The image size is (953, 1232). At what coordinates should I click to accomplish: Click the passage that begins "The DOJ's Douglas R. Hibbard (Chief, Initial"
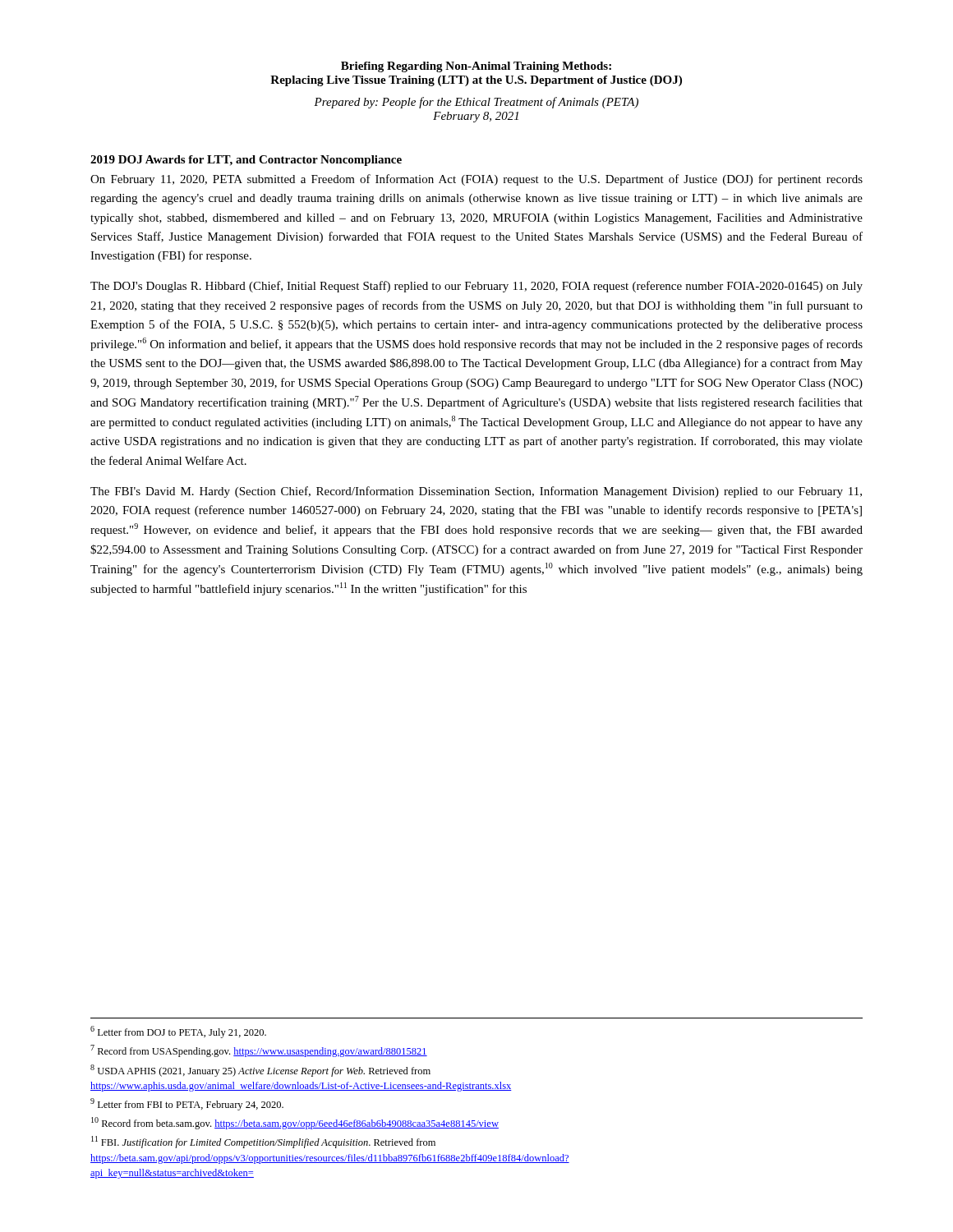coord(476,373)
